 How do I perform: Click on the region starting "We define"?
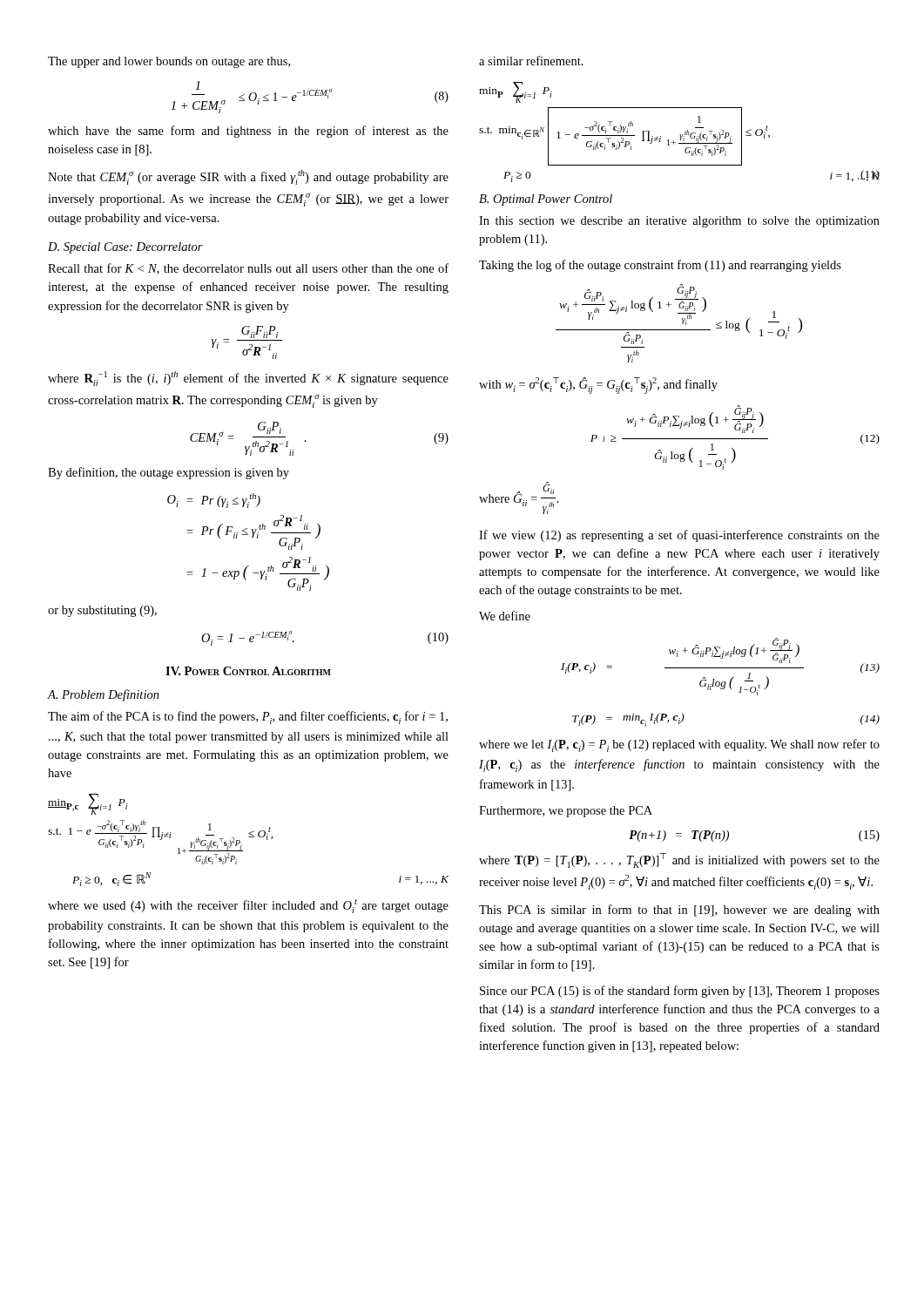tap(505, 616)
